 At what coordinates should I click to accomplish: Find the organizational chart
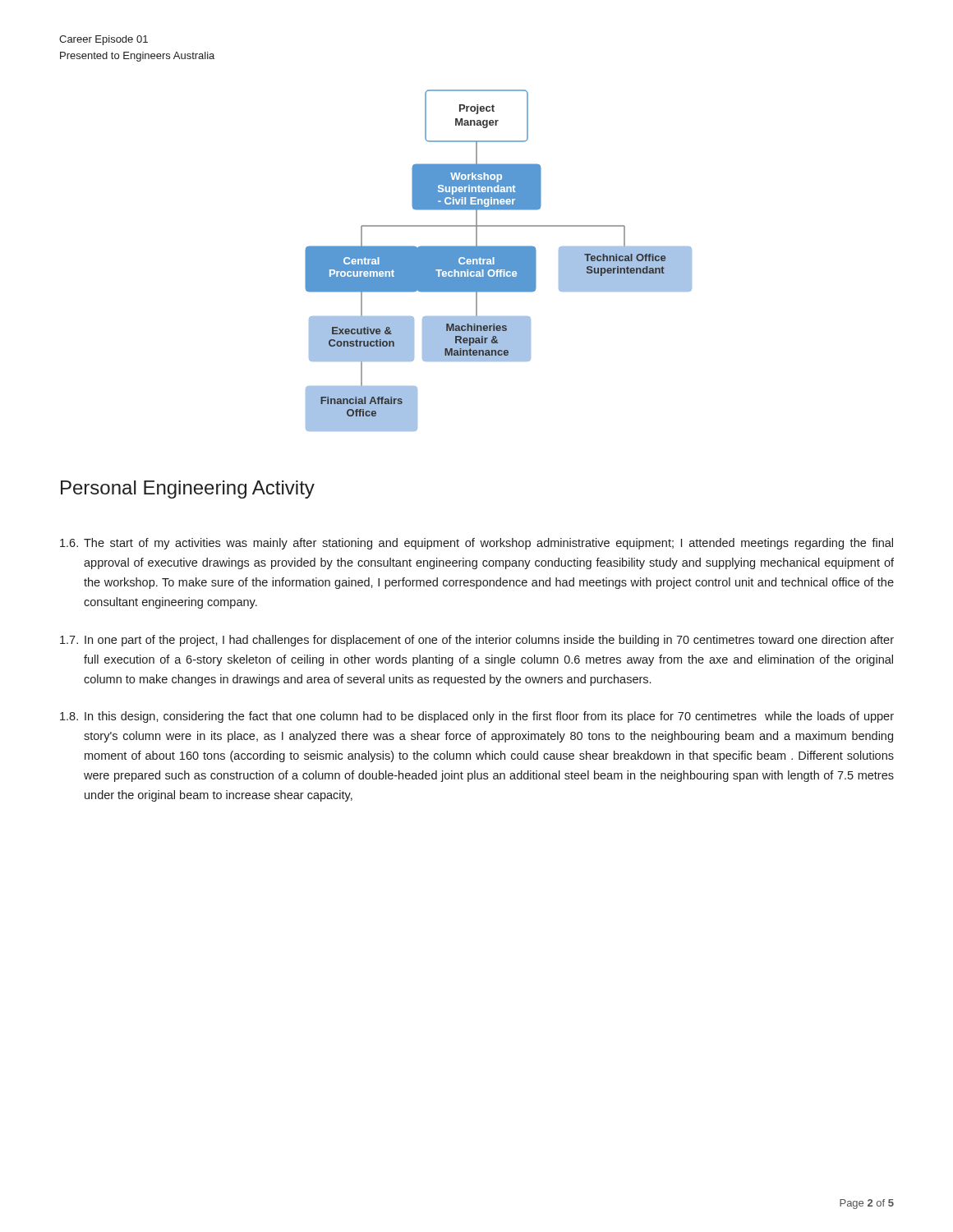tap(476, 275)
